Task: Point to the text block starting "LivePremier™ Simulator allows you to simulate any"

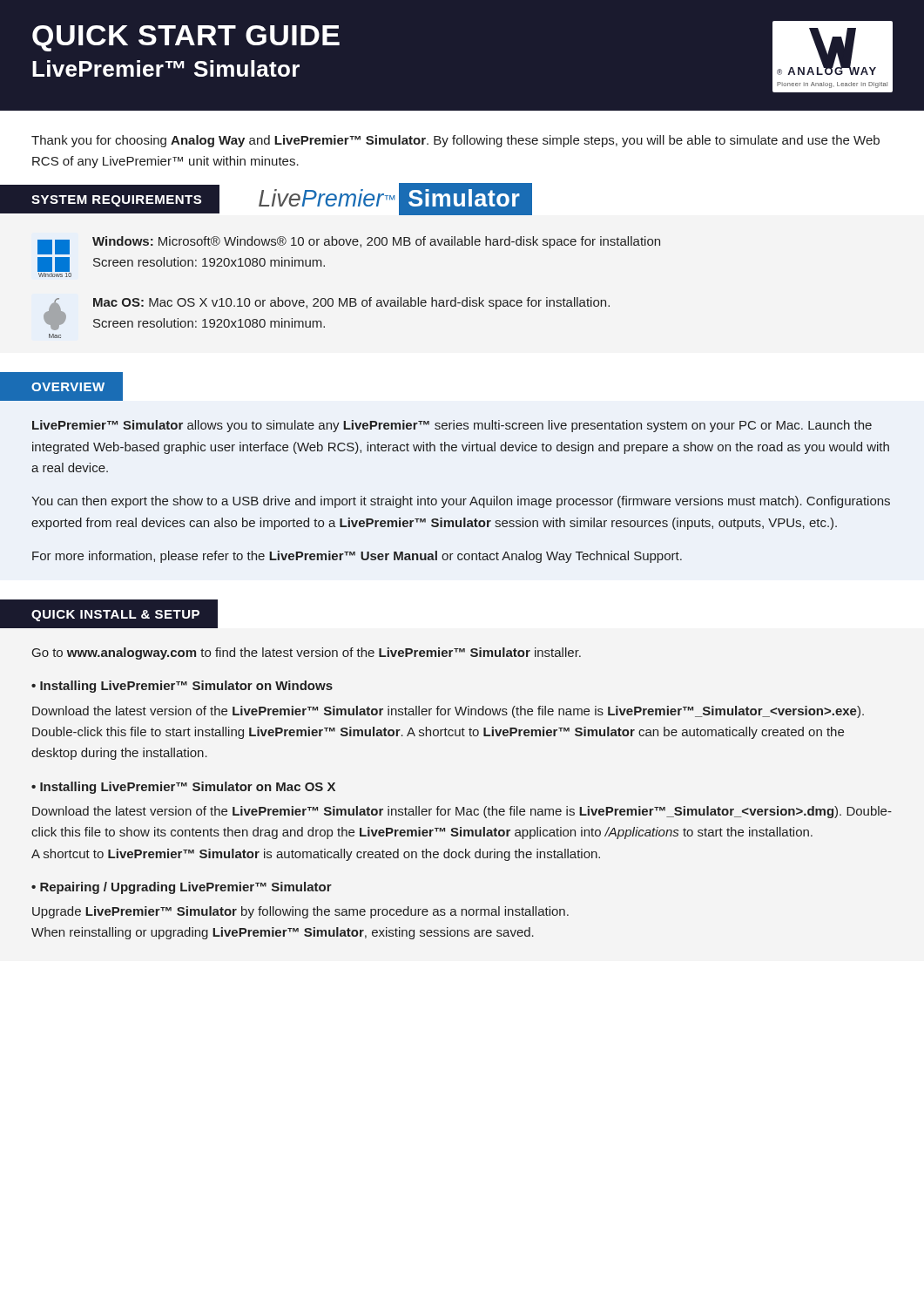Action: [461, 446]
